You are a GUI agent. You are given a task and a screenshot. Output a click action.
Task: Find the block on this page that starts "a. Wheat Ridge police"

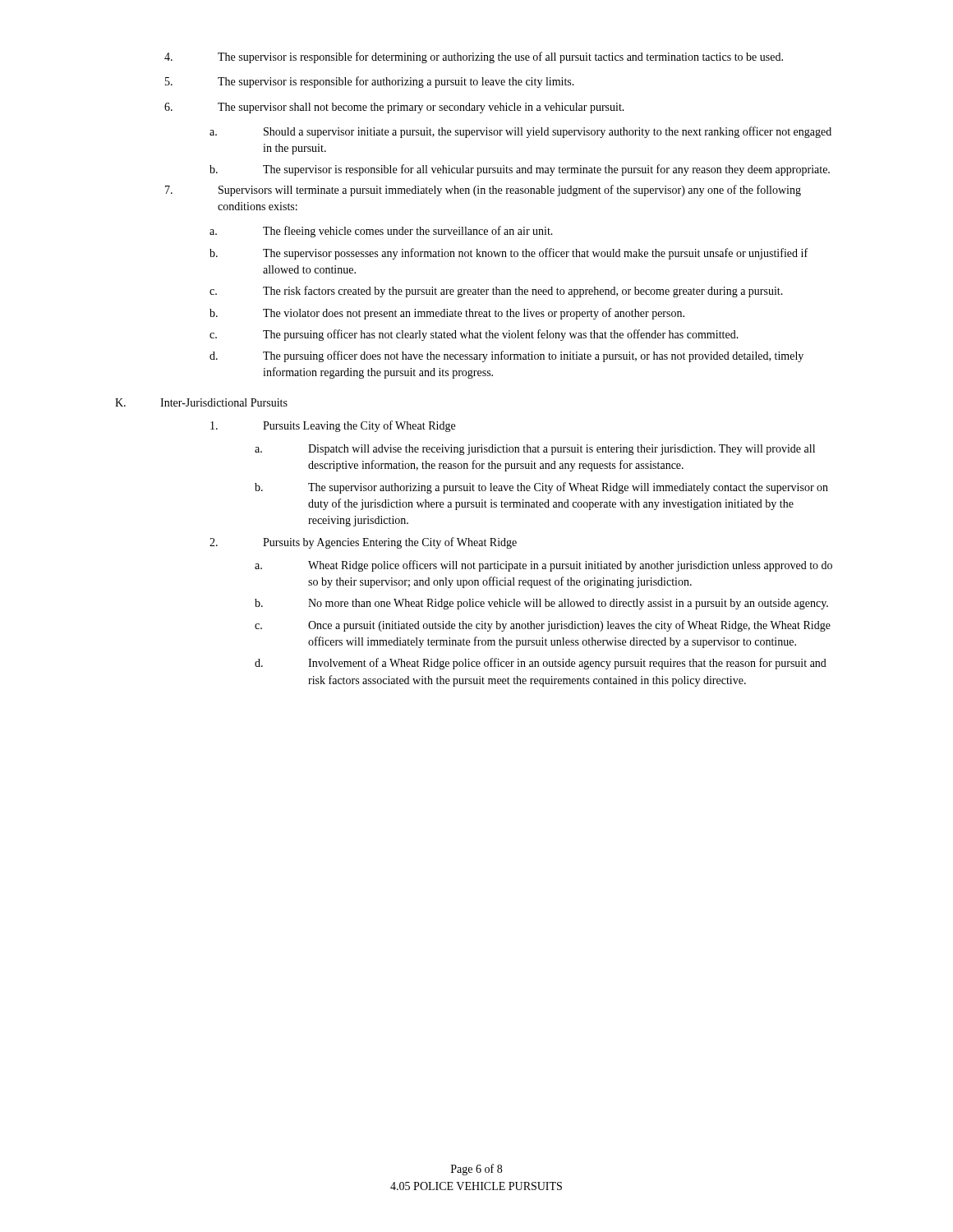[546, 574]
